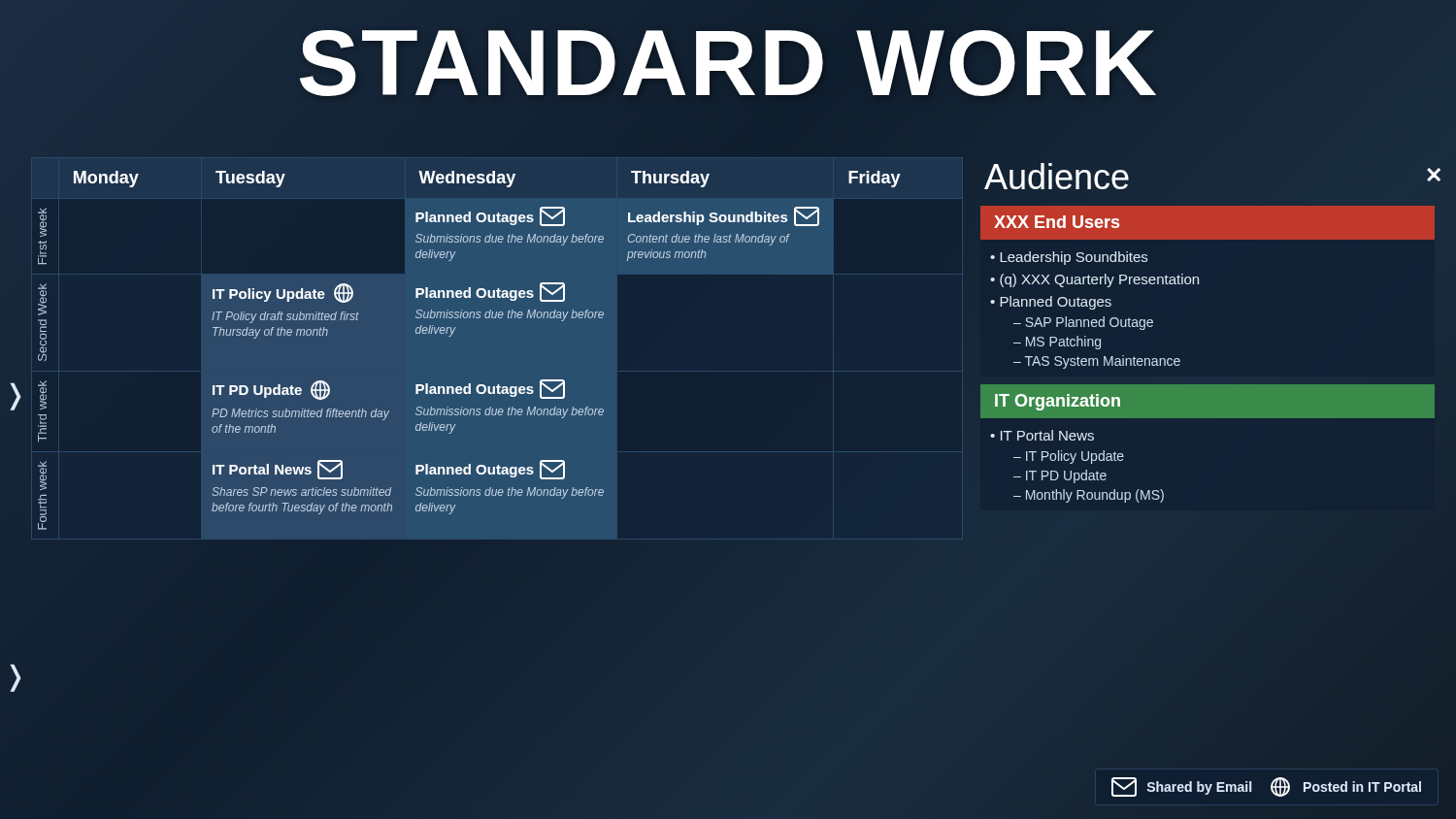Point to the text starting "– IT PD Update"
Screen dimensions: 819x1456
click(x=1060, y=475)
